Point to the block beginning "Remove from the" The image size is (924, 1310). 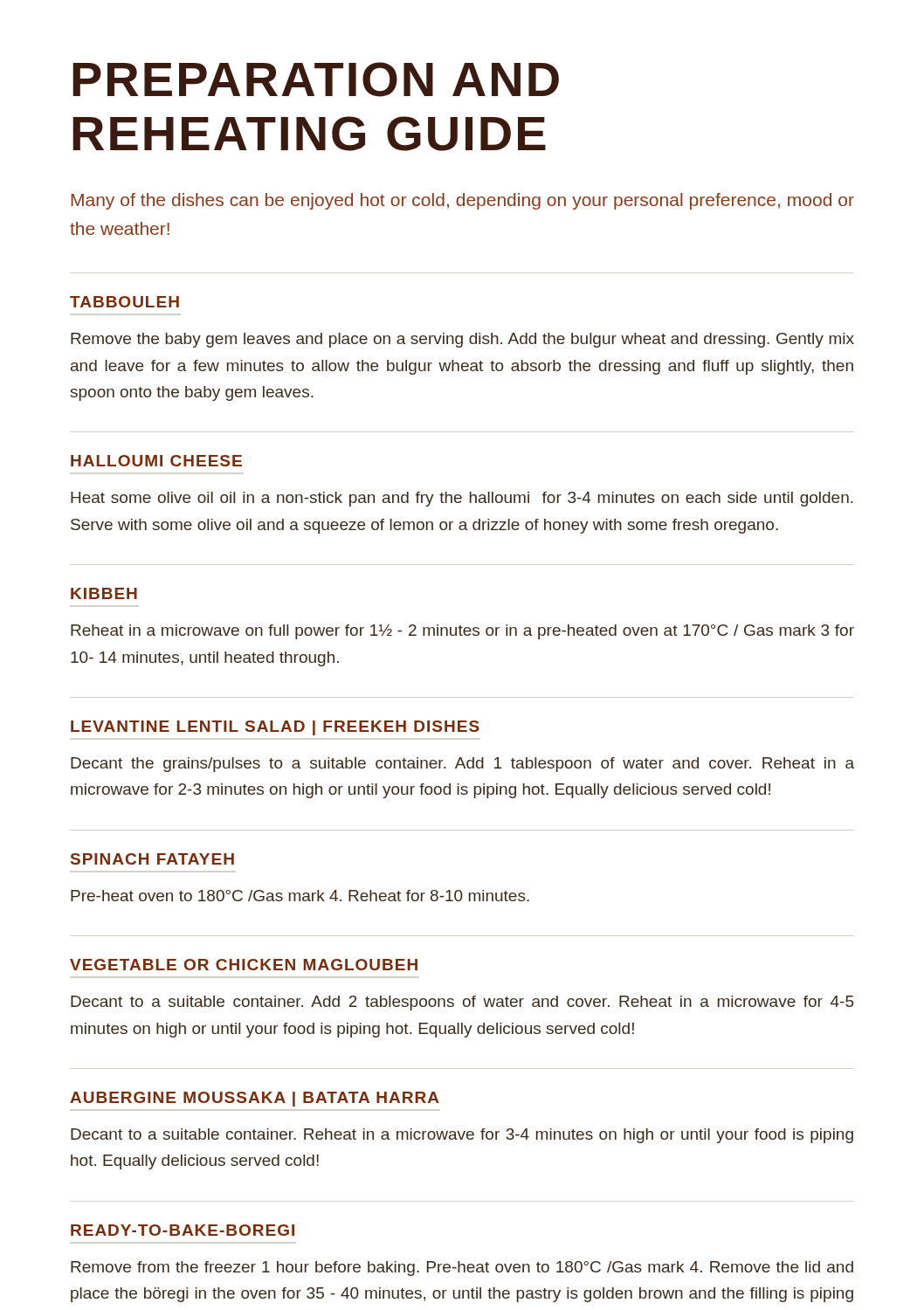click(462, 1284)
